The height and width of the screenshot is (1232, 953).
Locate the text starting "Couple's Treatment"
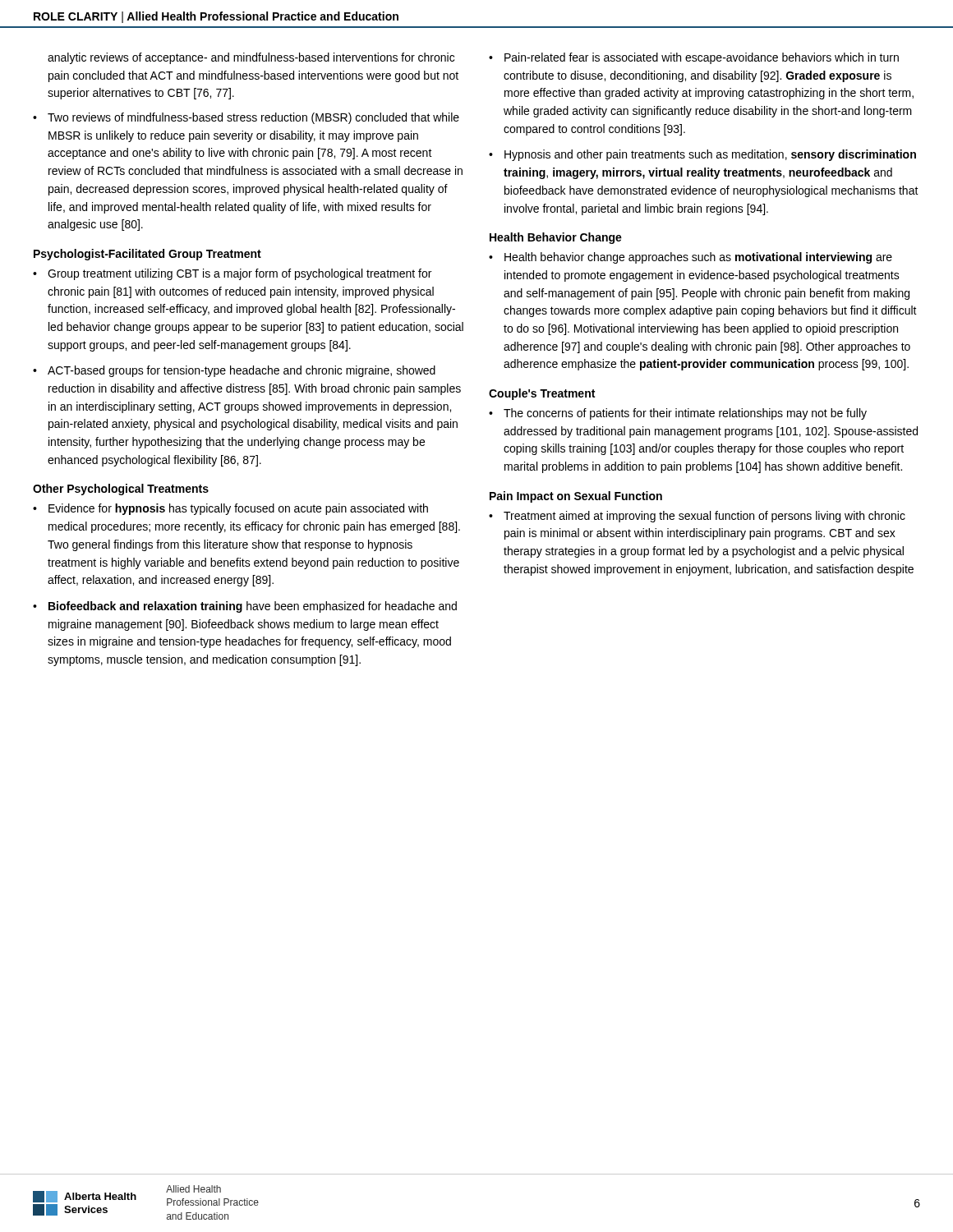coord(542,393)
